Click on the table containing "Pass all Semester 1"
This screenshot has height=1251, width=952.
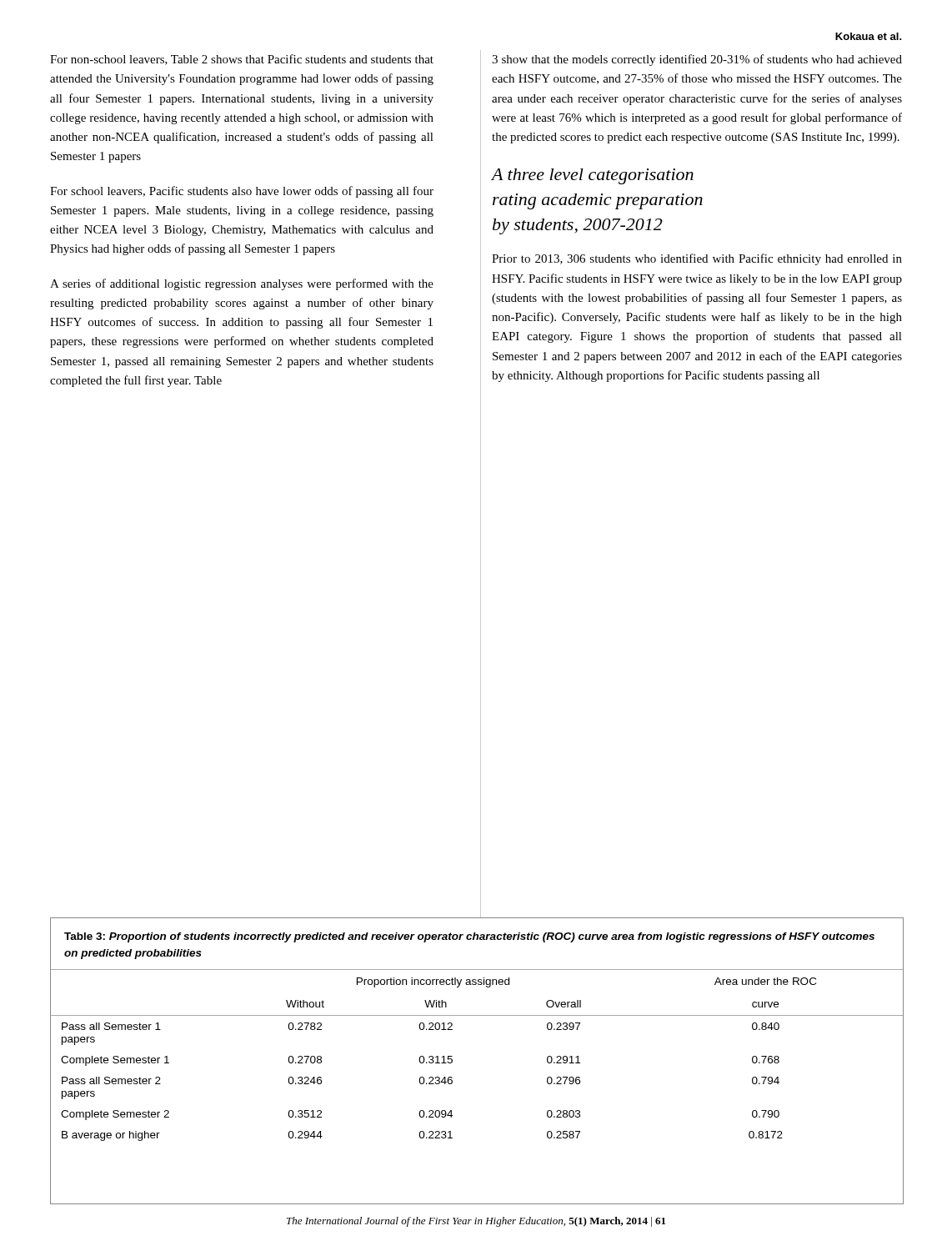[x=477, y=1086]
